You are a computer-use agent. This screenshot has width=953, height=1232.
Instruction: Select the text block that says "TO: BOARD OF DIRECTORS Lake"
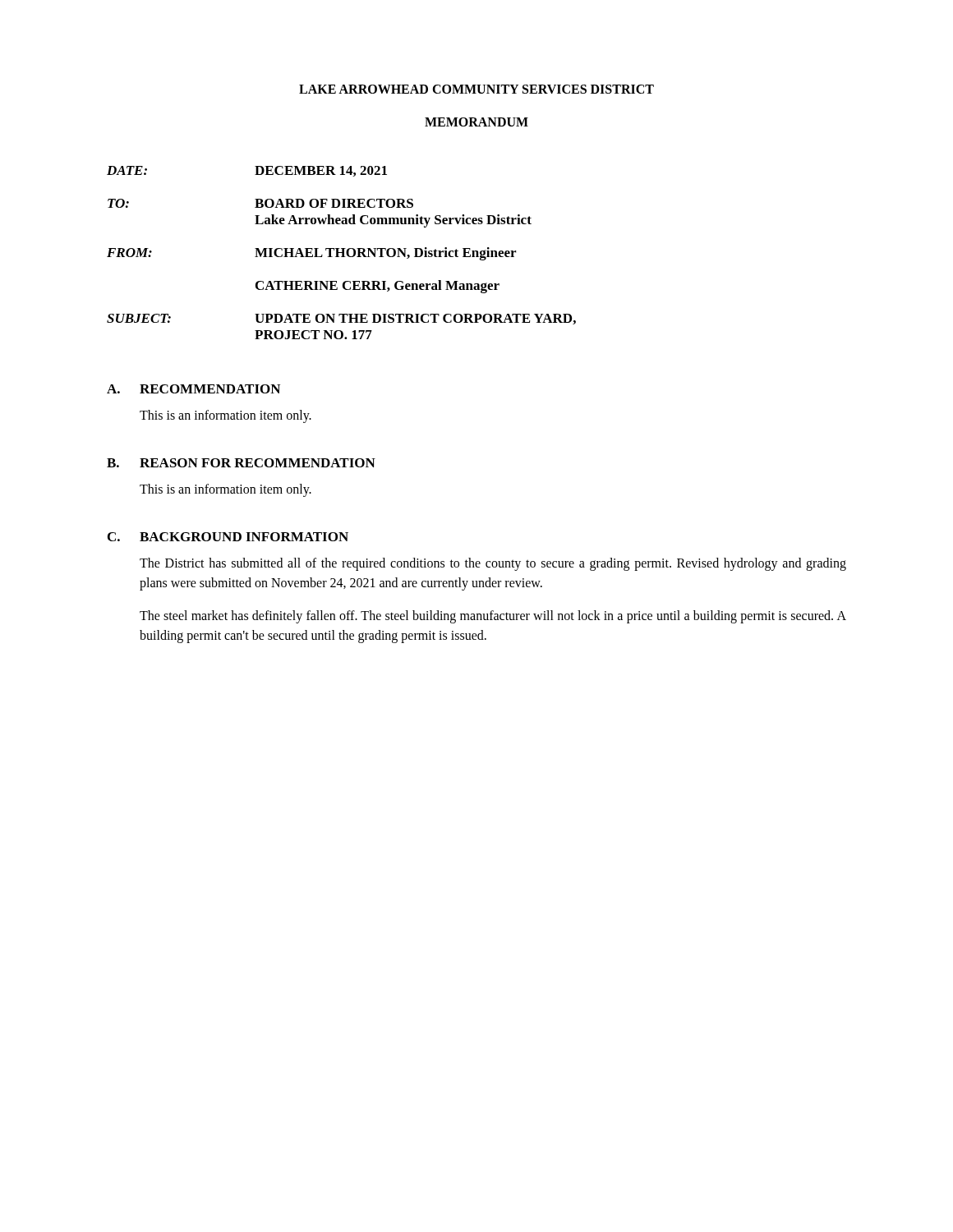click(x=476, y=212)
